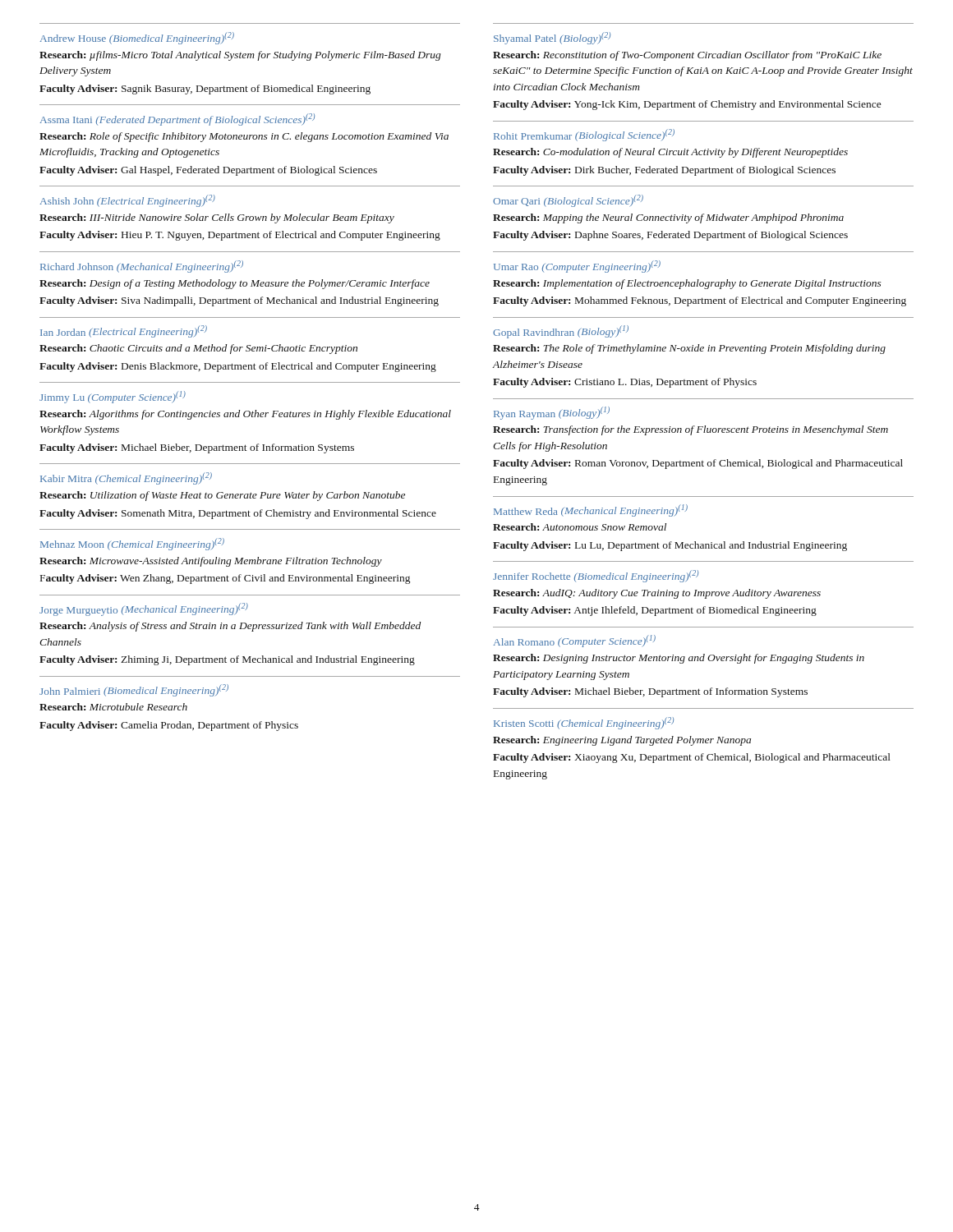953x1232 pixels.
Task: Navigate to the element starting "Andrew House (Biomedical"
Action: pos(250,63)
